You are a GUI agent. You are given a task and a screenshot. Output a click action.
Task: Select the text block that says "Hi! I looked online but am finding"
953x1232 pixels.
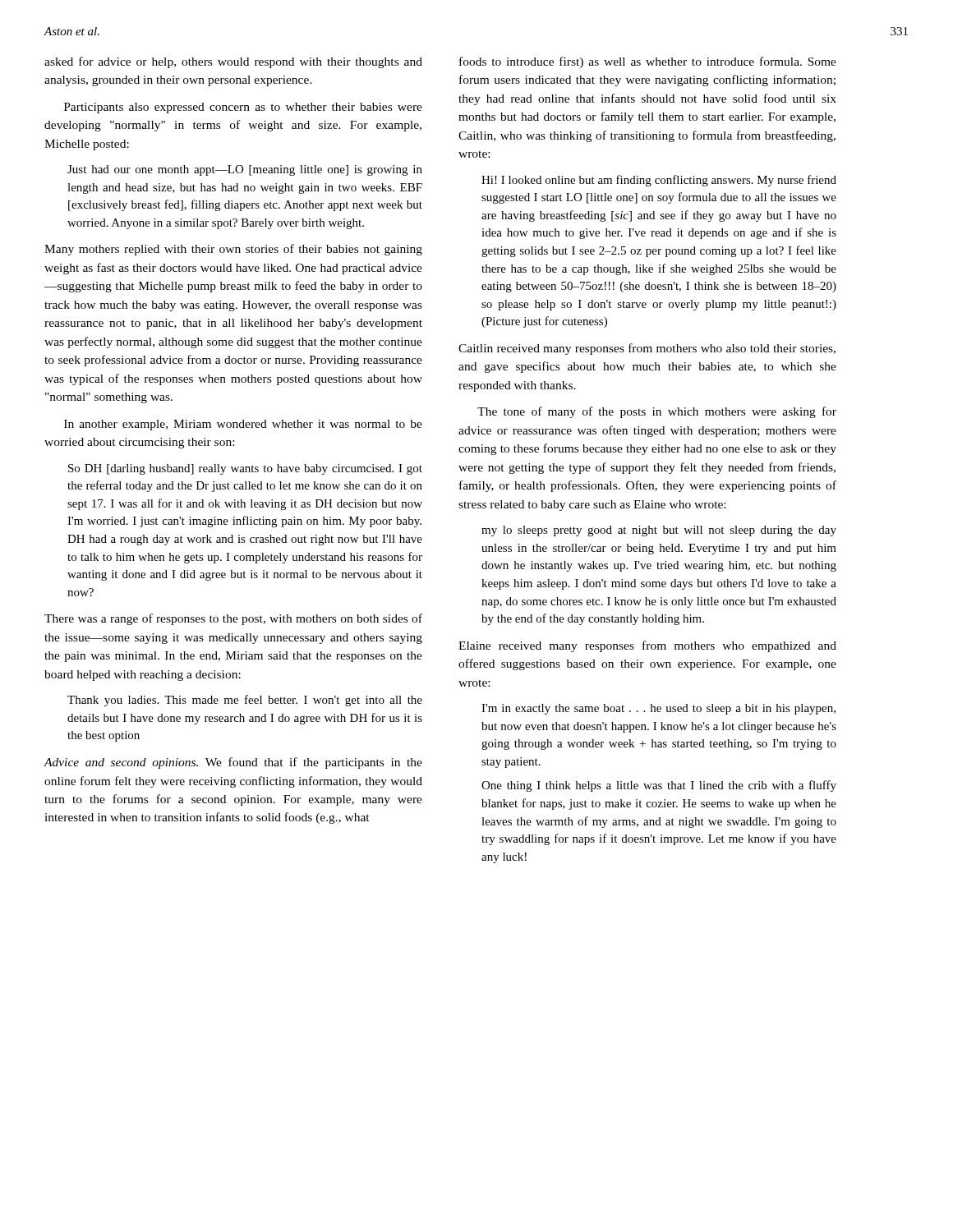[659, 251]
